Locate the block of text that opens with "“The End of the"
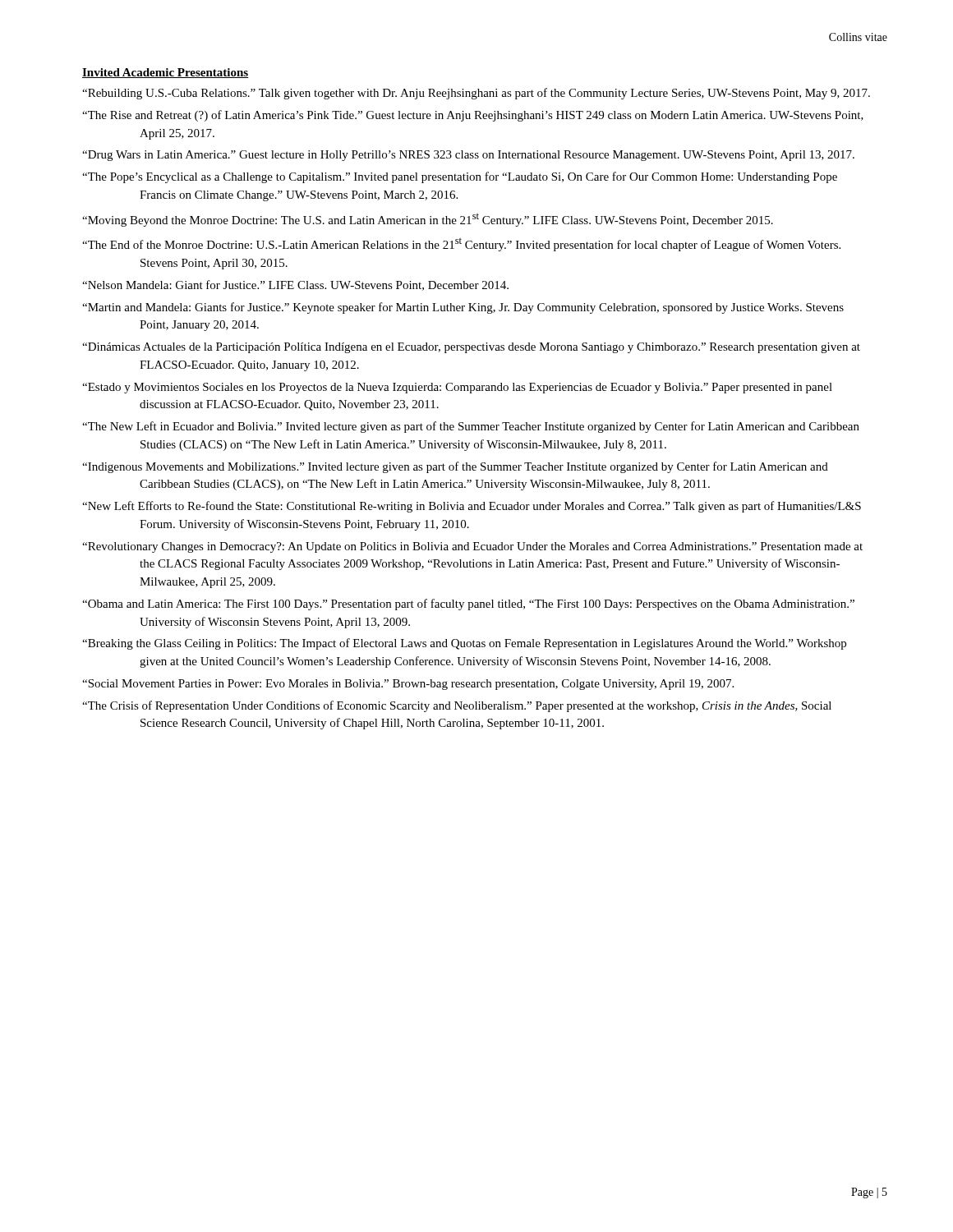Viewport: 953px width, 1232px height. click(462, 252)
